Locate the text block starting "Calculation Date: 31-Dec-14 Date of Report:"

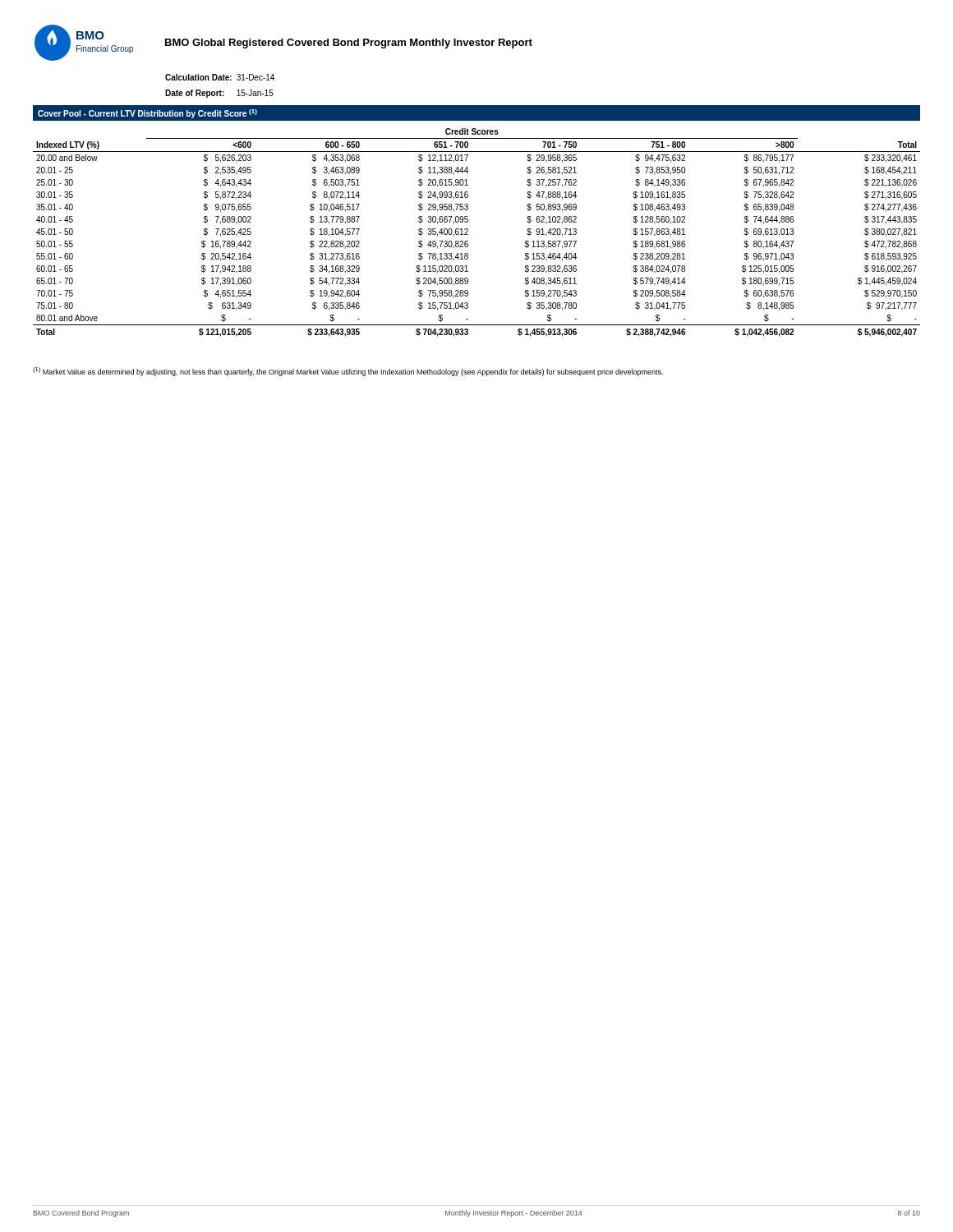click(x=220, y=85)
